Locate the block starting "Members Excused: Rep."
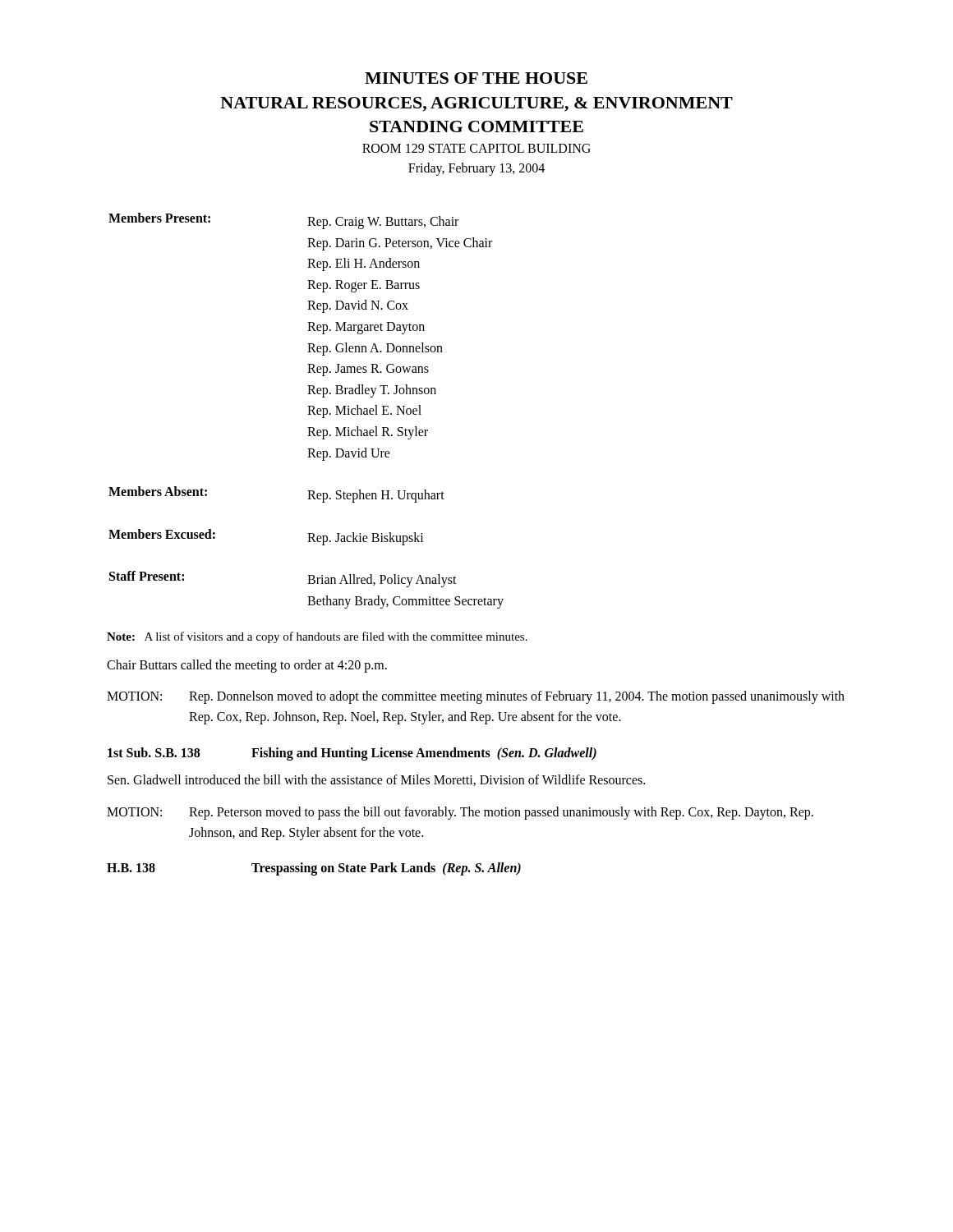This screenshot has height=1232, width=953. click(x=175, y=537)
